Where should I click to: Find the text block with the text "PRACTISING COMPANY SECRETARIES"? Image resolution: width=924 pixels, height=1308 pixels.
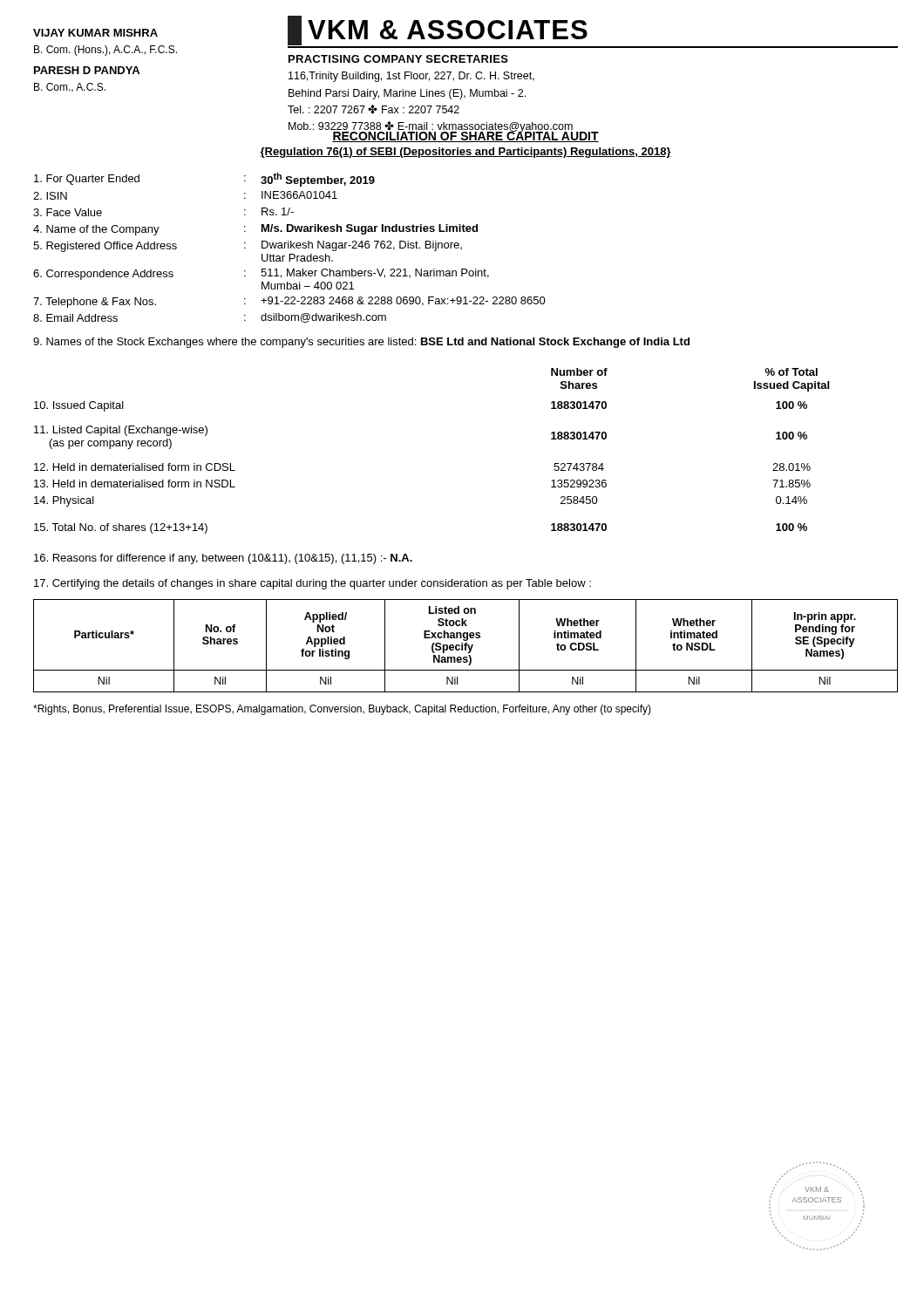tap(398, 59)
